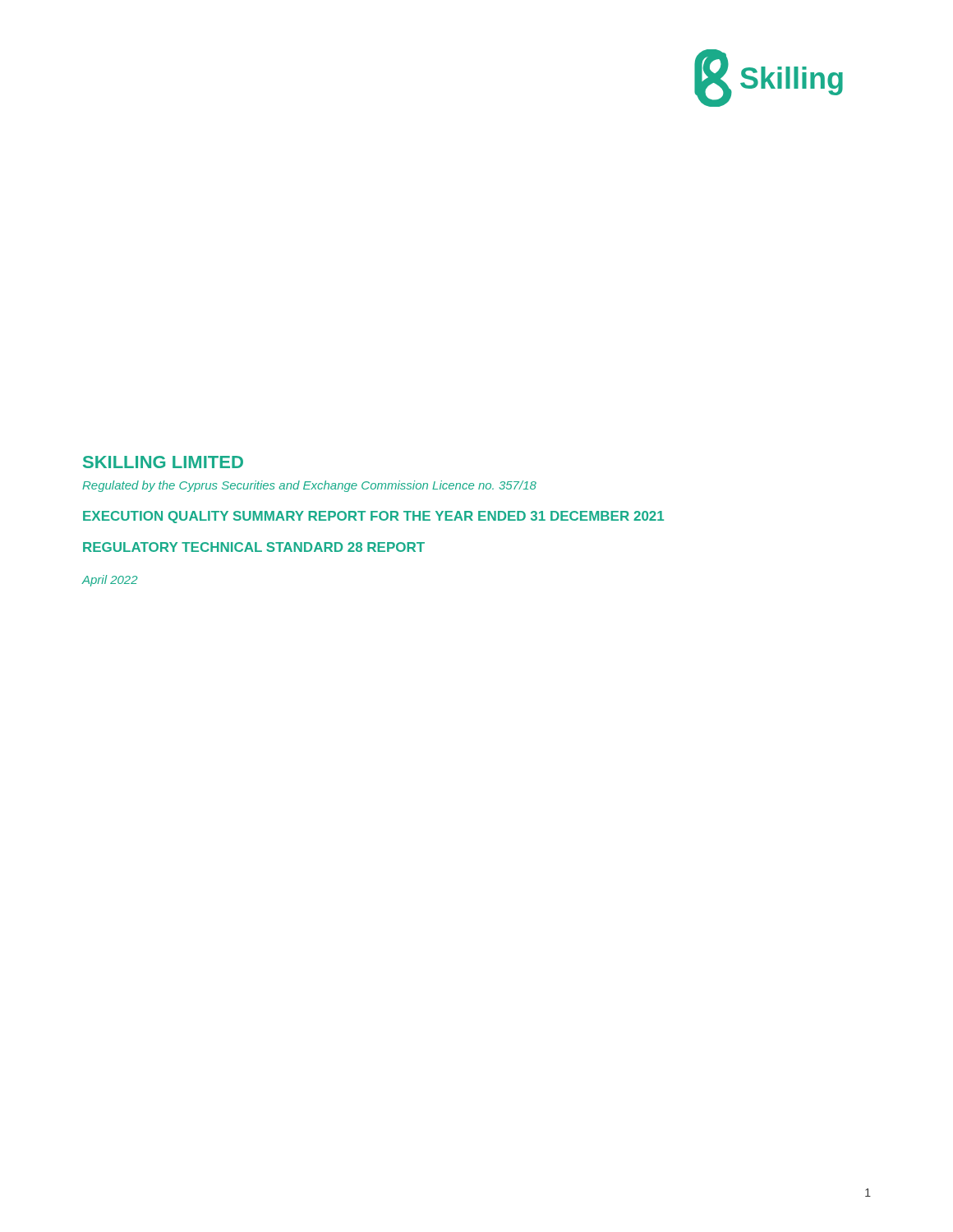953x1232 pixels.
Task: Navigate to the passage starting "EXECUTION QUALITY SUMMARY"
Action: point(476,517)
